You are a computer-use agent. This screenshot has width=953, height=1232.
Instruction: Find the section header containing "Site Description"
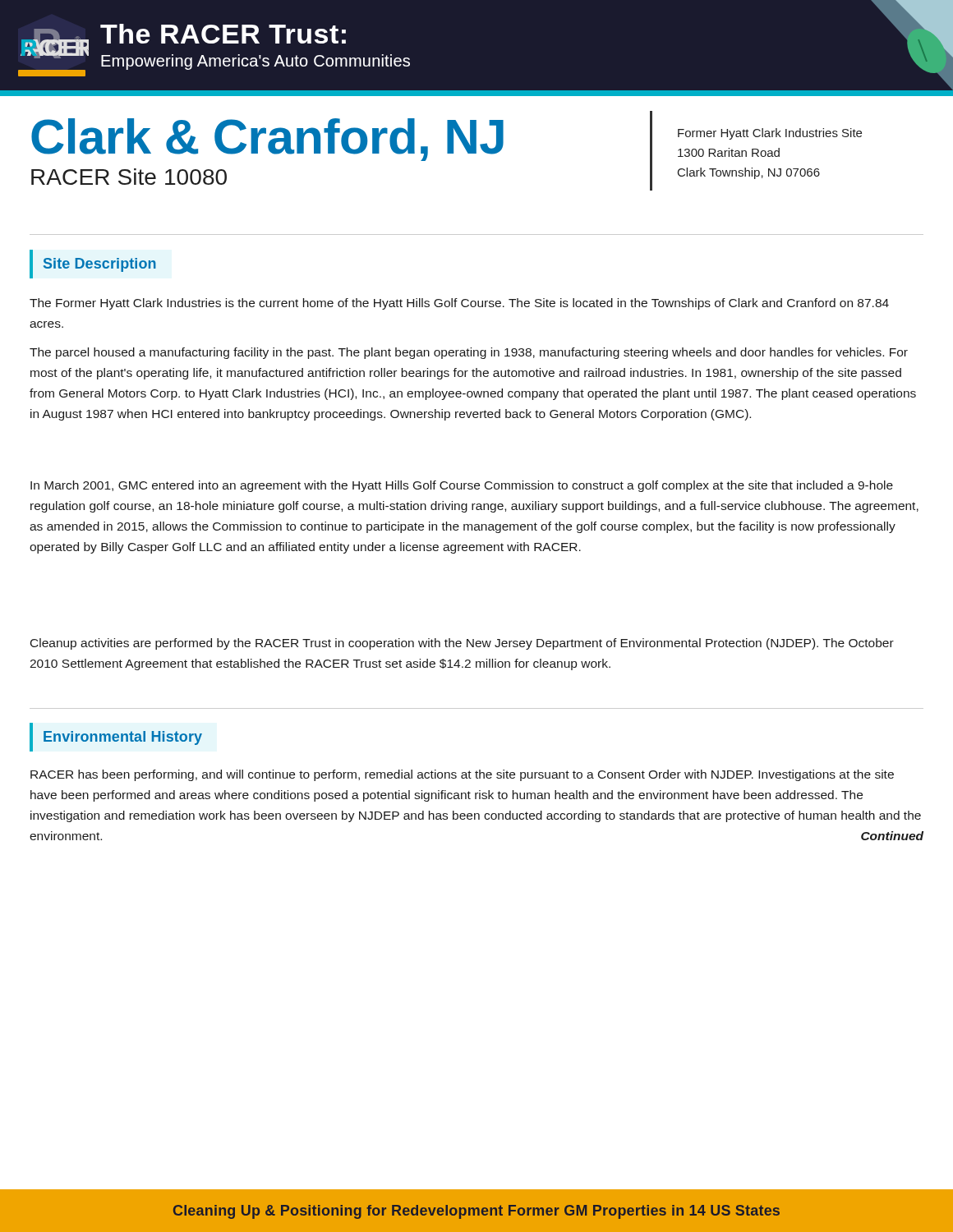point(100,264)
